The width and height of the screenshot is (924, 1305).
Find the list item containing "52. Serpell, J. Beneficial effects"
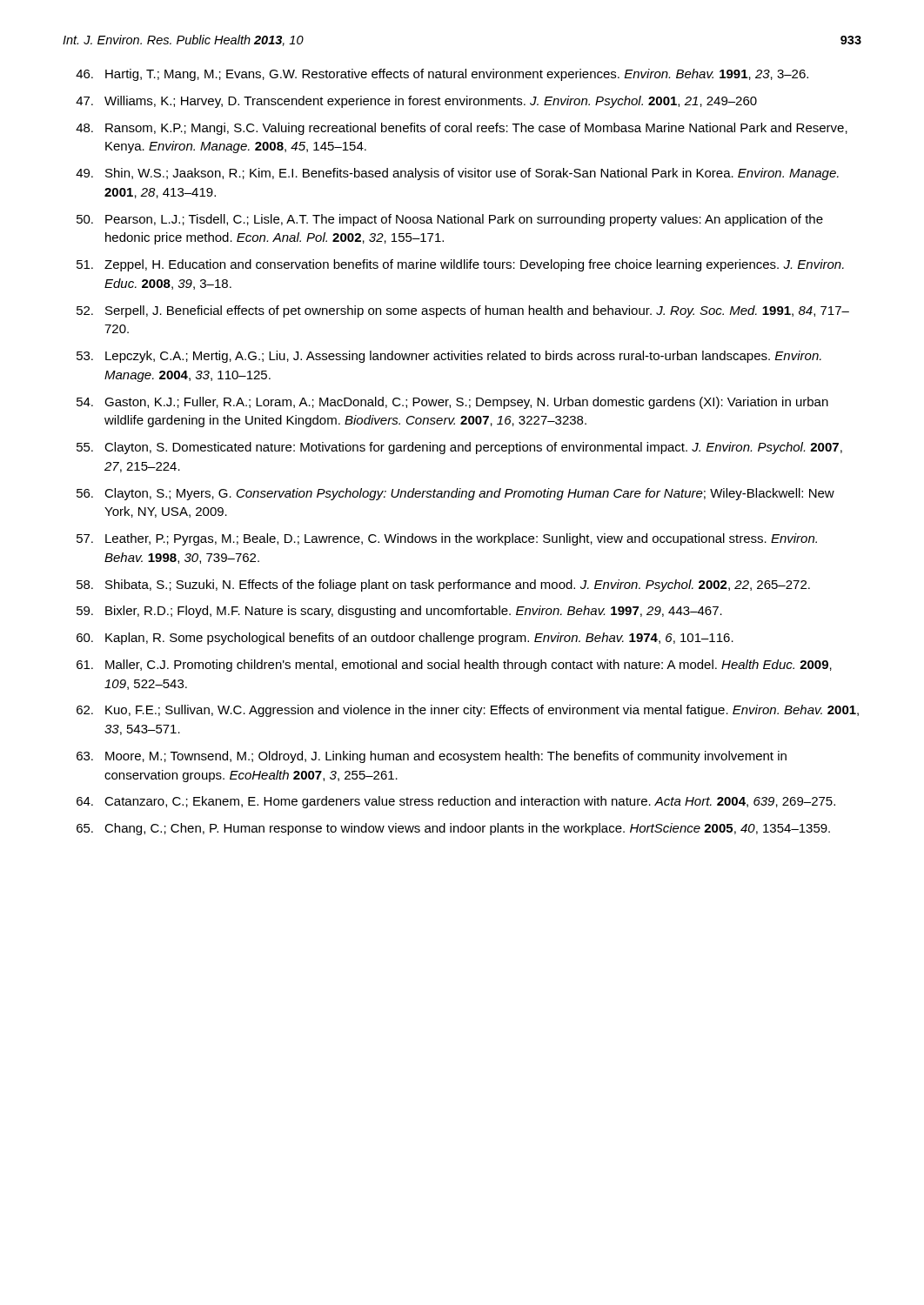click(x=462, y=319)
